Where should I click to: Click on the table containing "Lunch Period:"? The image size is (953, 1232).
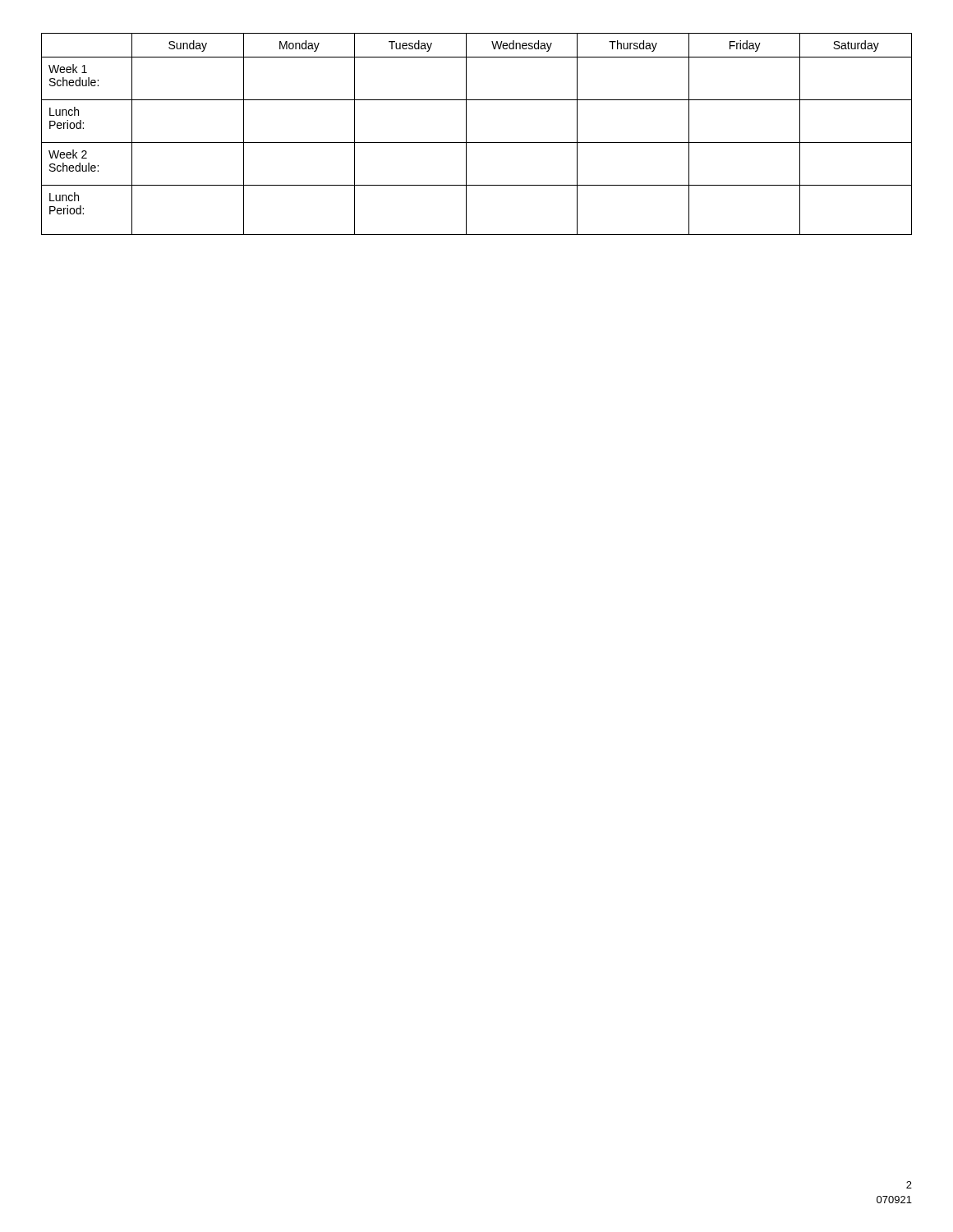(x=476, y=134)
